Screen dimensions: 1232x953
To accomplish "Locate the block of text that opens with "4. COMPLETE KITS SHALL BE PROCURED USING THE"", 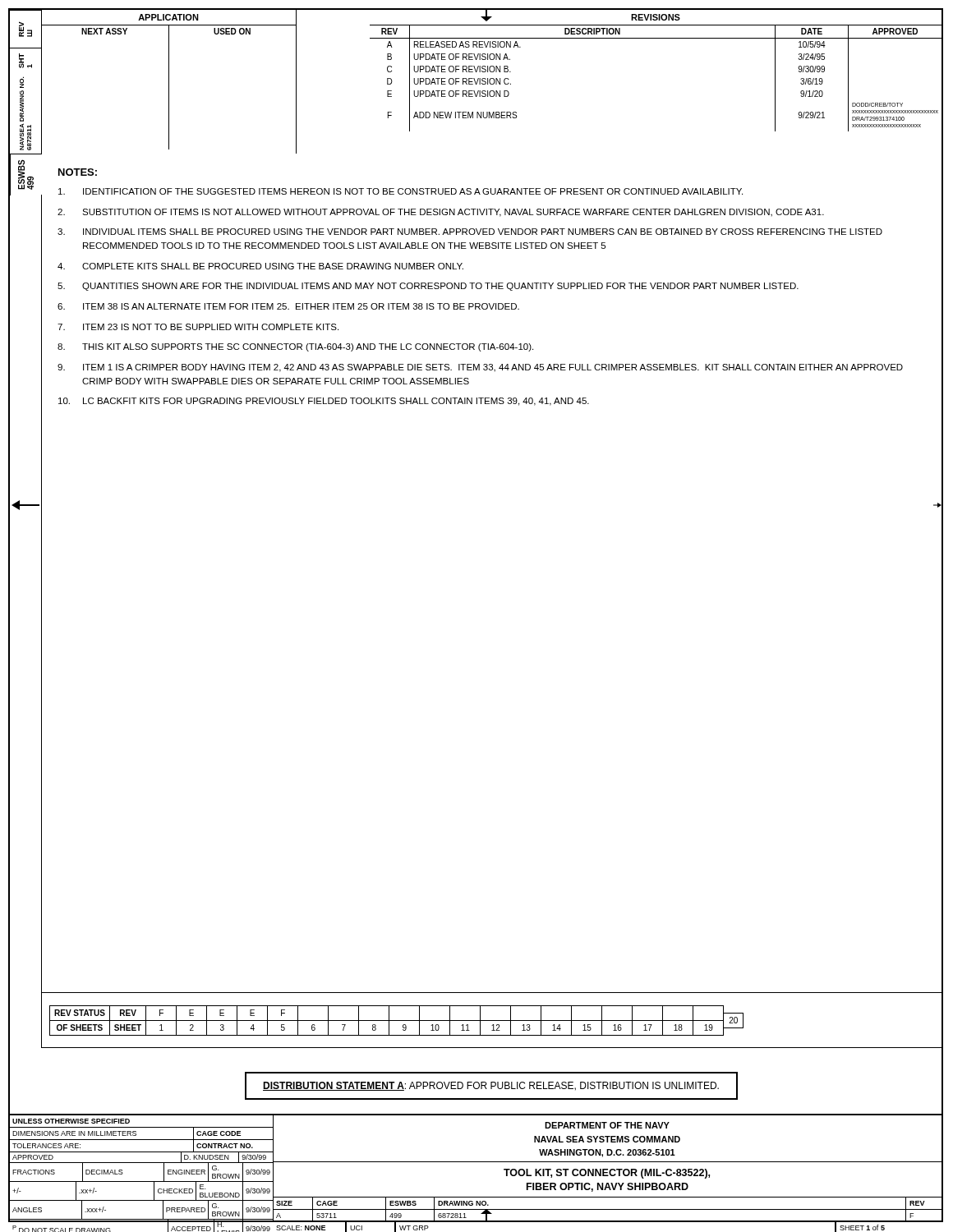I will (261, 266).
